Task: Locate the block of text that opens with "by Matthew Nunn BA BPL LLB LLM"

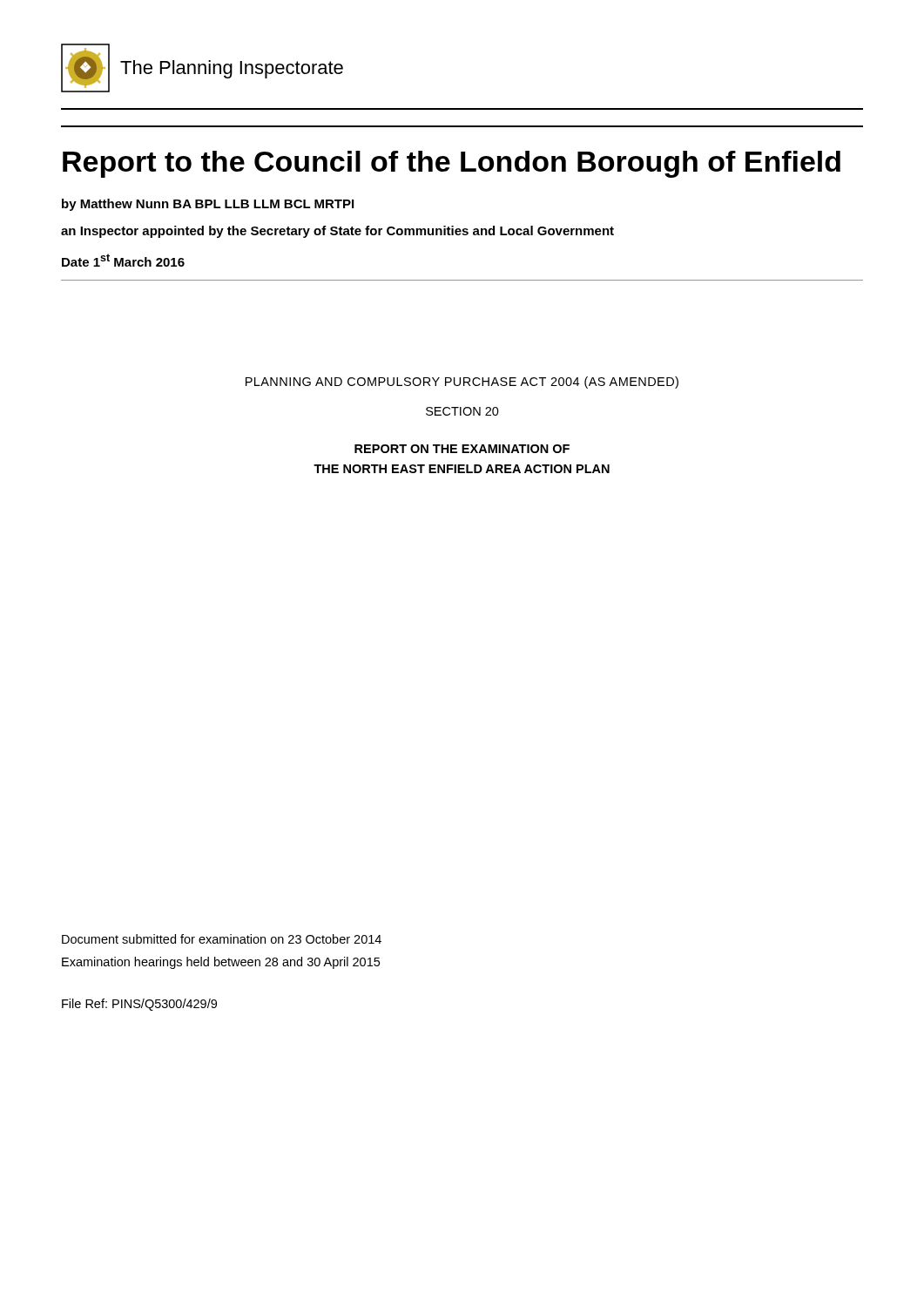Action: [208, 203]
